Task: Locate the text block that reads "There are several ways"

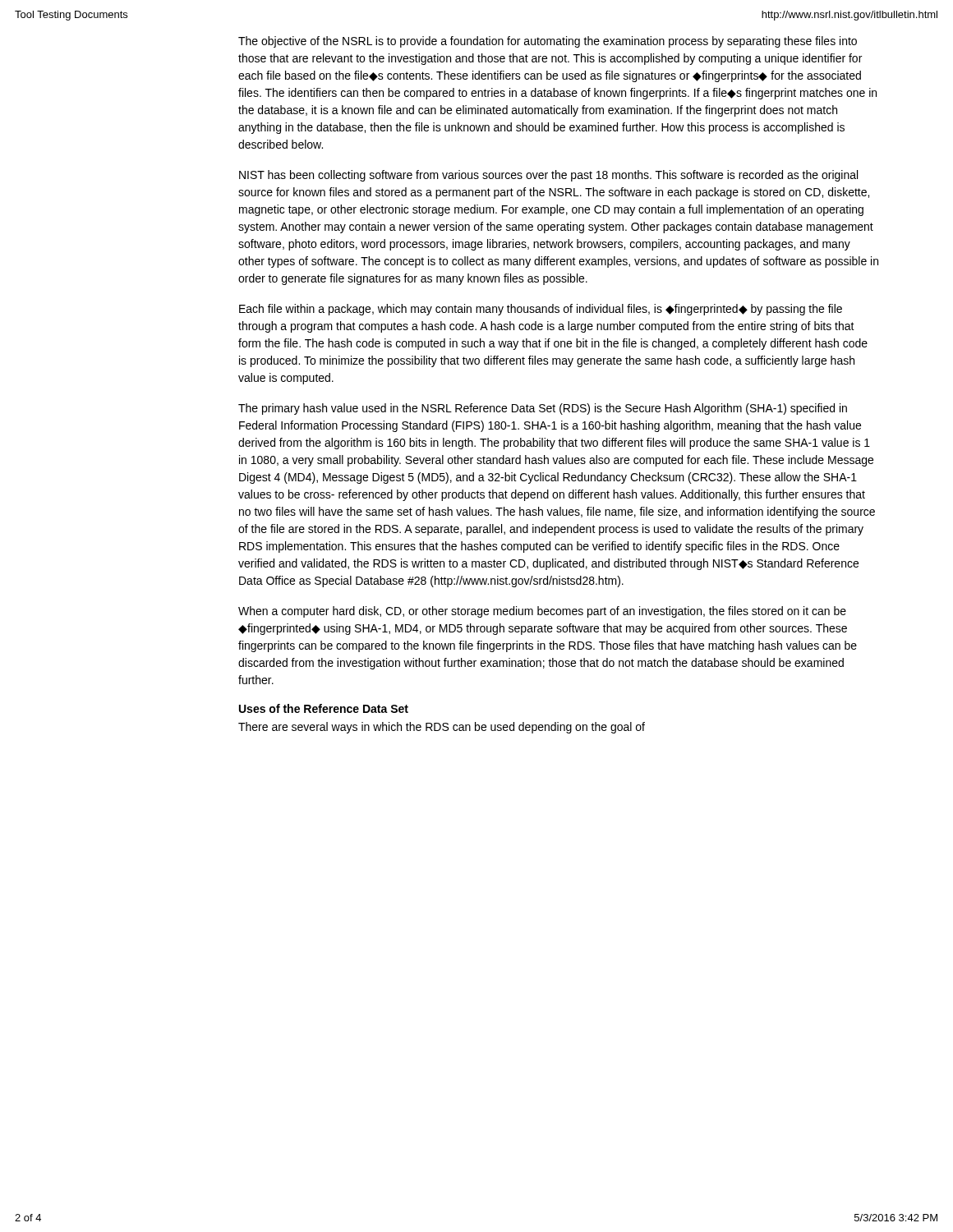Action: (x=442, y=727)
